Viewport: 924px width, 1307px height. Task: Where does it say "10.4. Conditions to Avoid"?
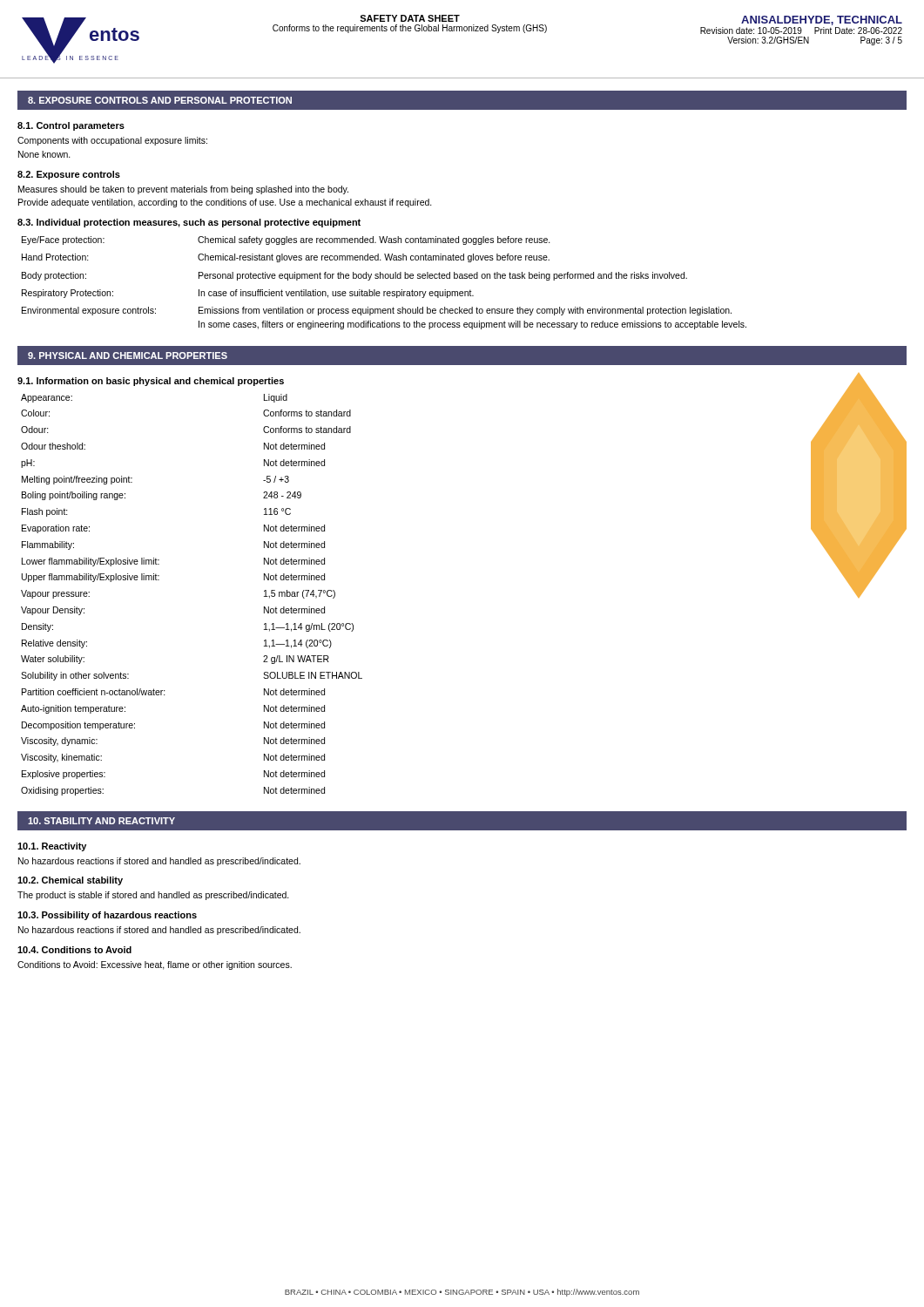(x=75, y=950)
